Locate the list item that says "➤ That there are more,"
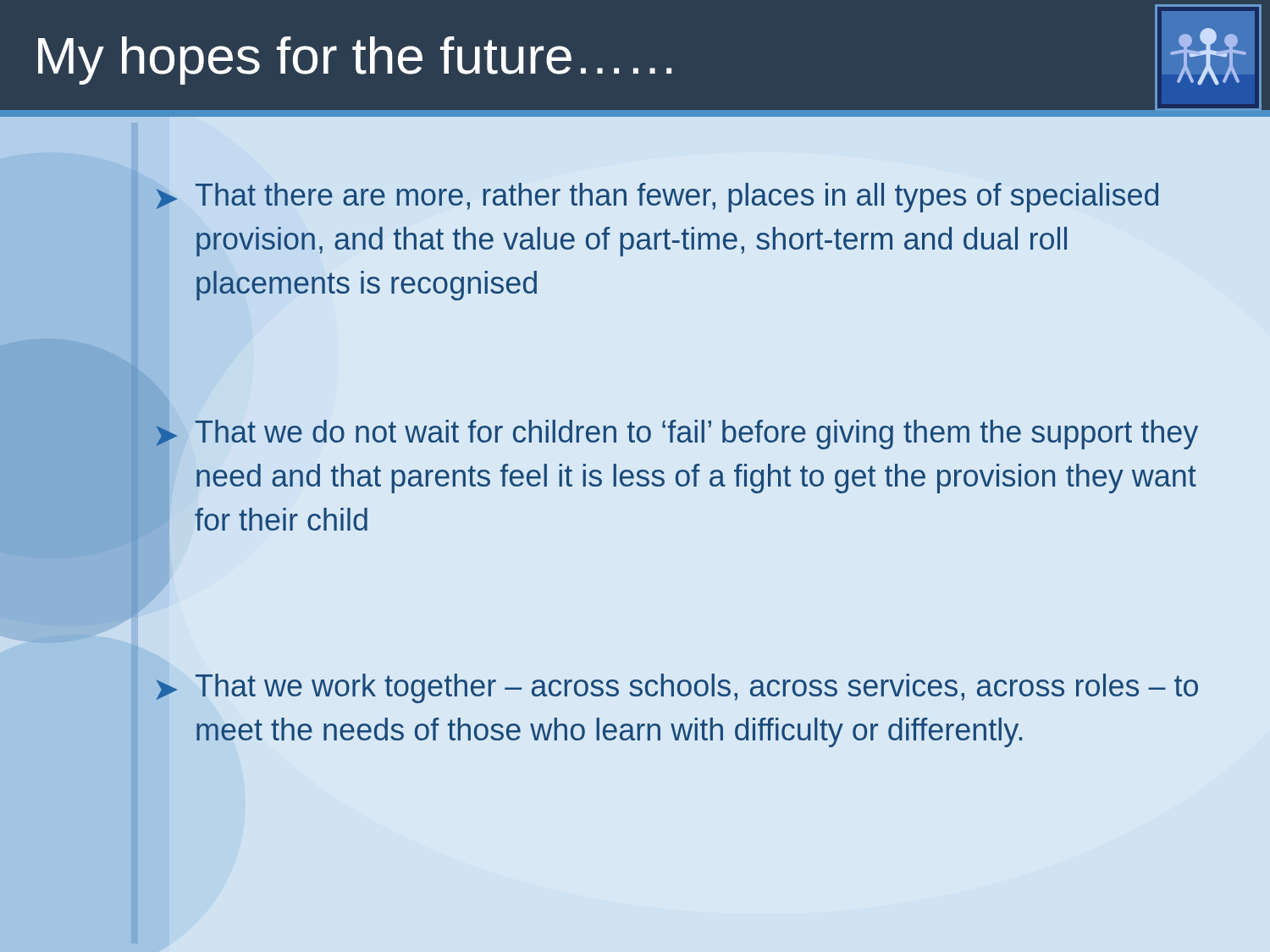 tap(686, 240)
